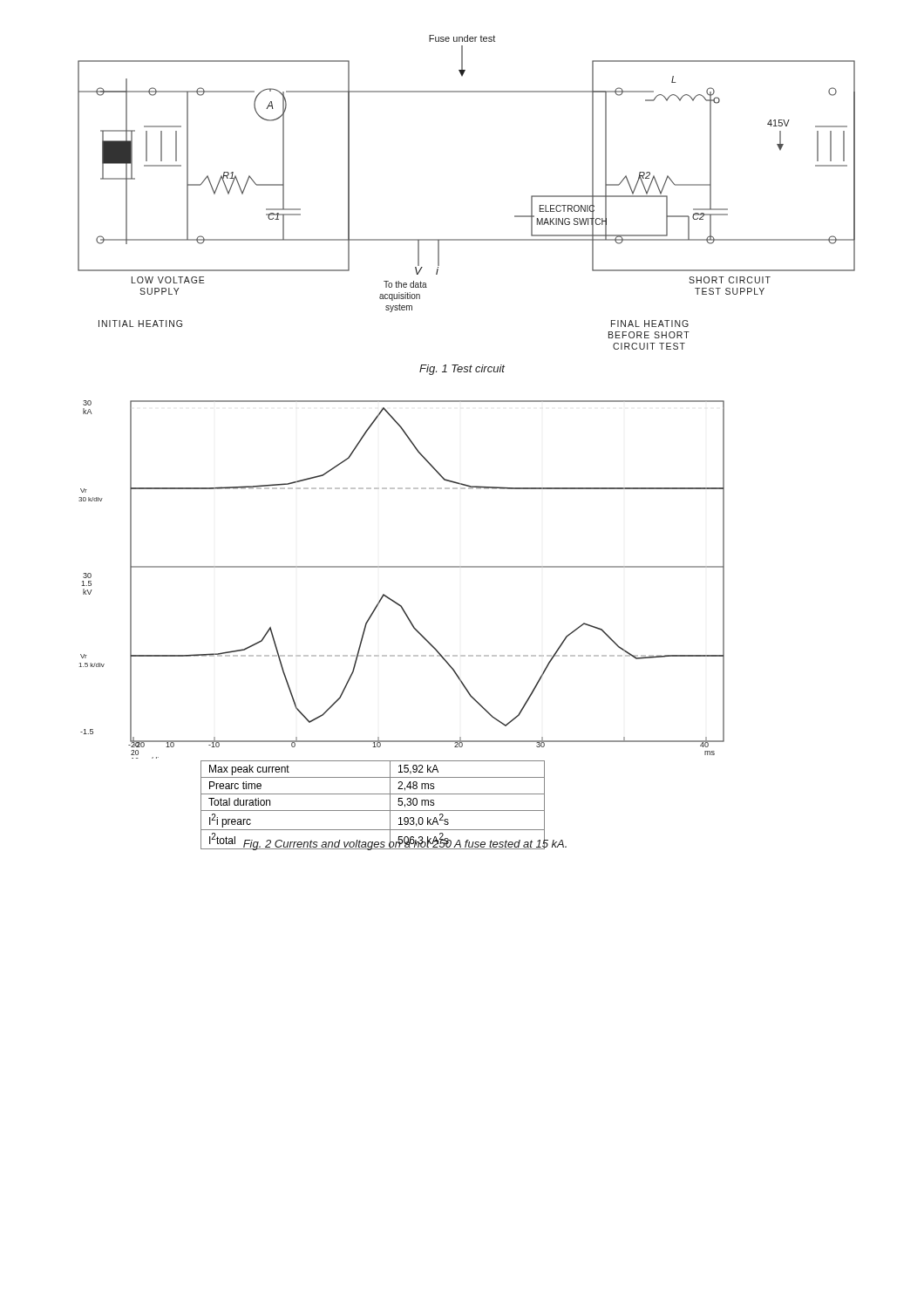924x1308 pixels.
Task: Select the table that reads "2,48 ms"
Action: tap(388, 805)
